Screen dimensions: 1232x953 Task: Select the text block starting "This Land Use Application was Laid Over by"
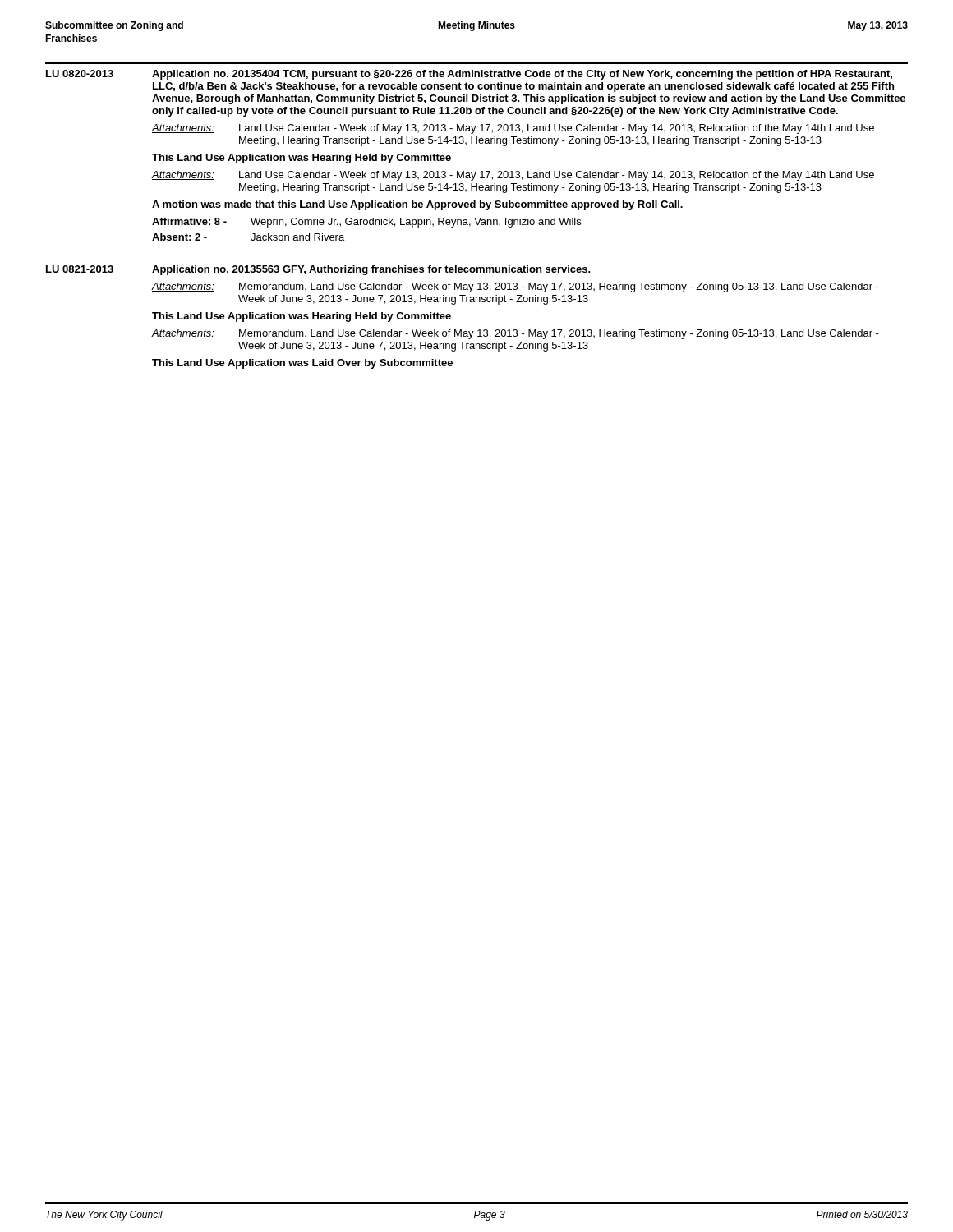click(x=303, y=363)
